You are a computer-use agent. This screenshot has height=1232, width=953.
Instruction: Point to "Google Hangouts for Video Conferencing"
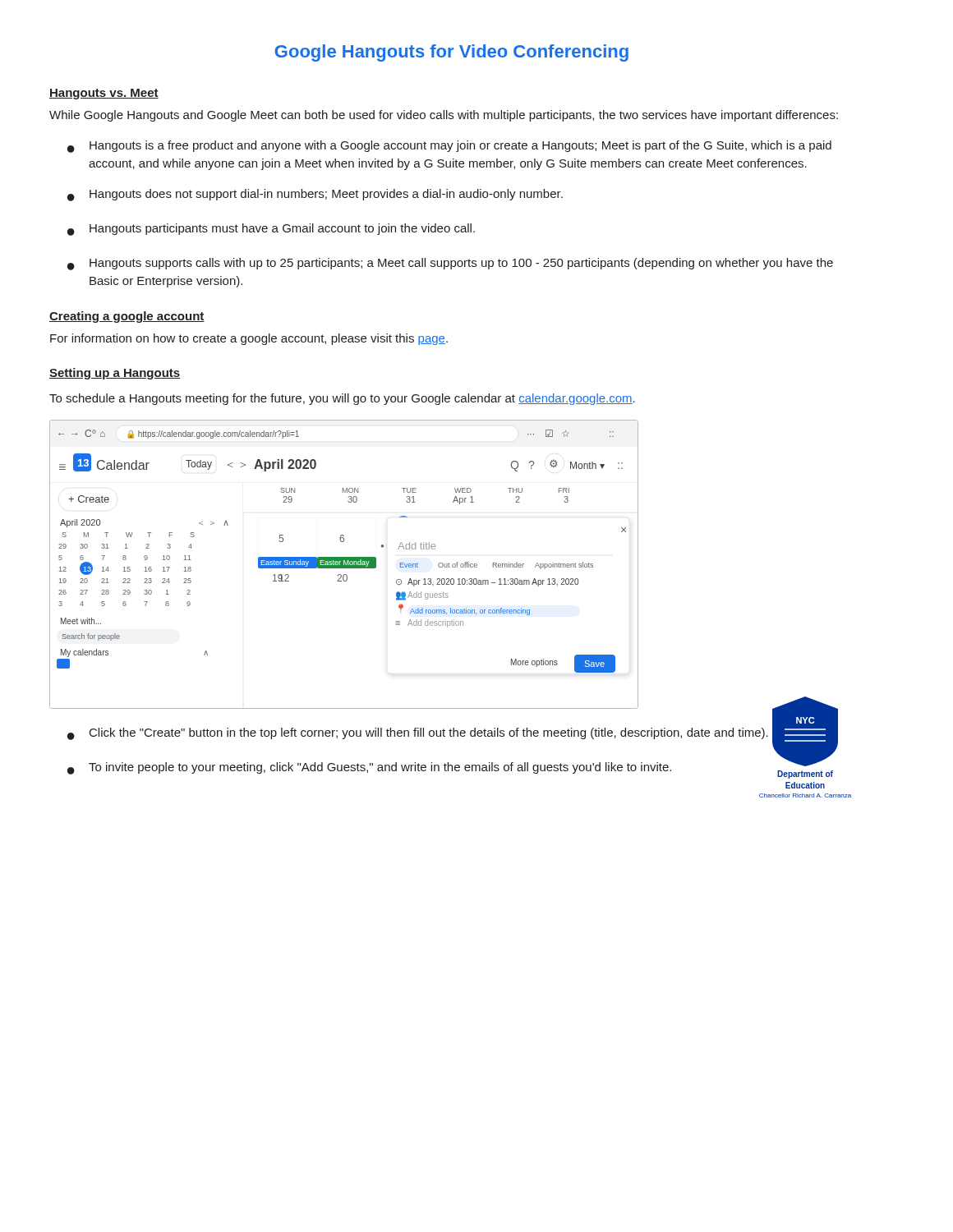point(452,51)
